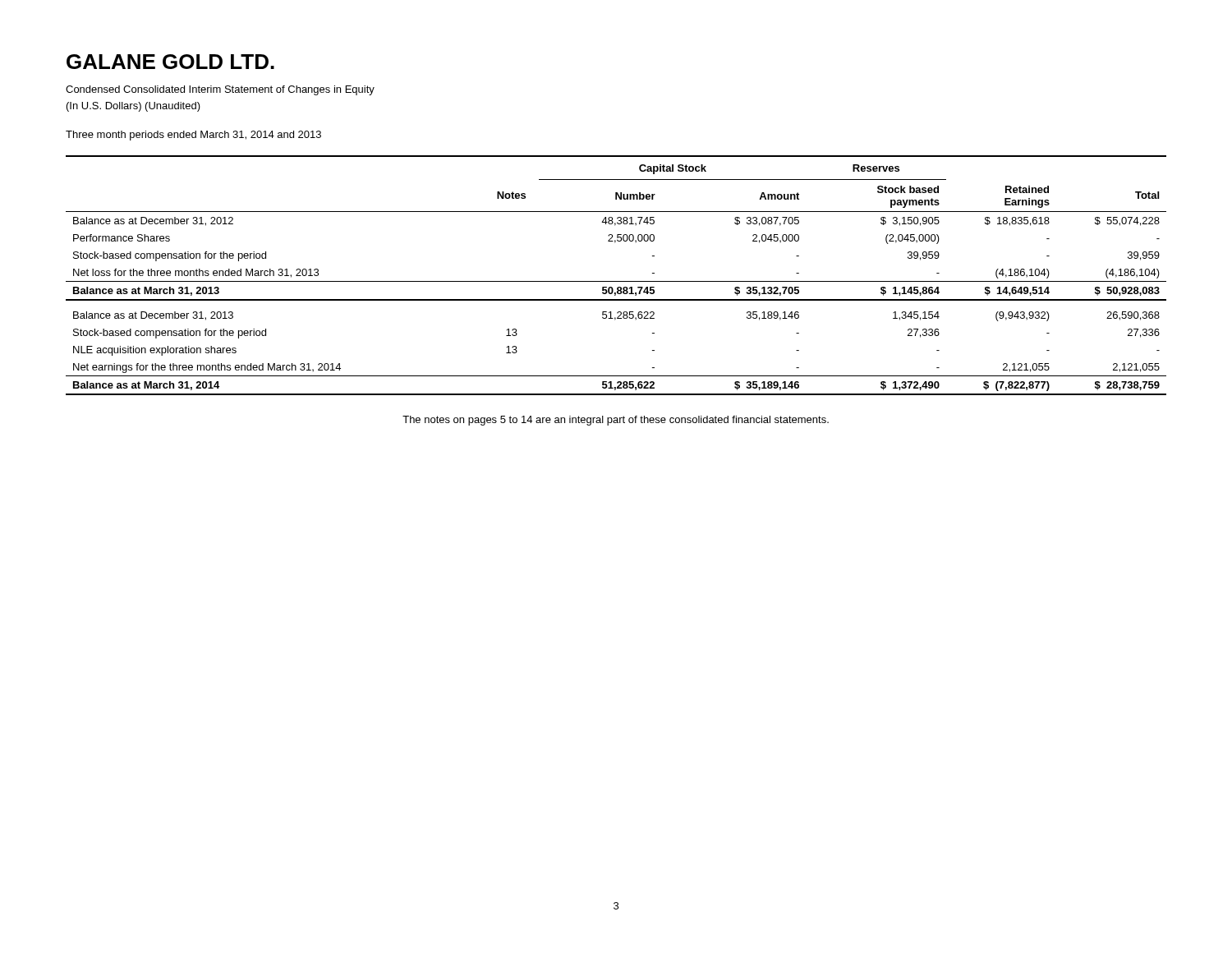Find the title
Viewport: 1232px width, 953px height.
pos(170,62)
